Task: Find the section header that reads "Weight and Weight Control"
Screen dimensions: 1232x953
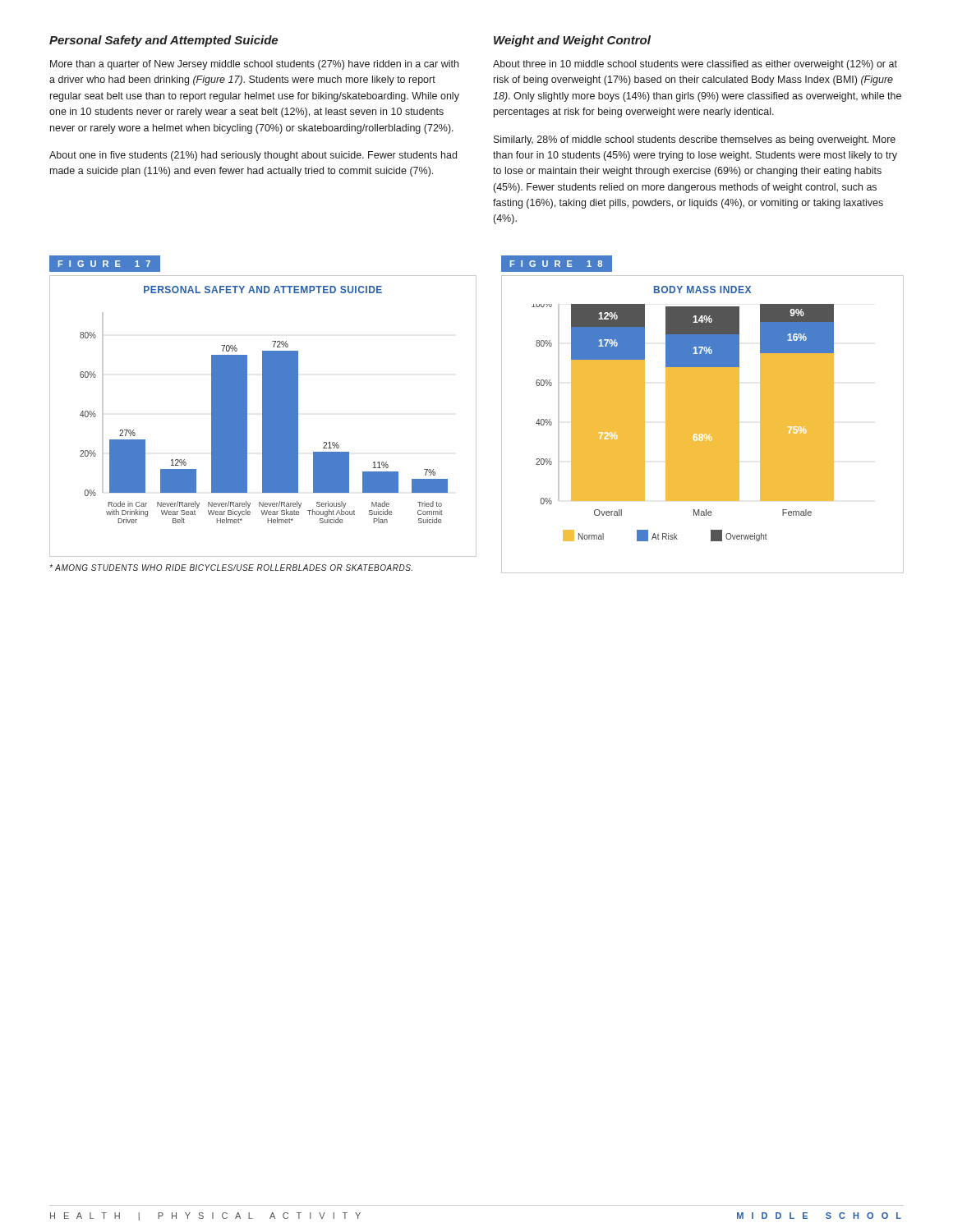Action: 572,40
